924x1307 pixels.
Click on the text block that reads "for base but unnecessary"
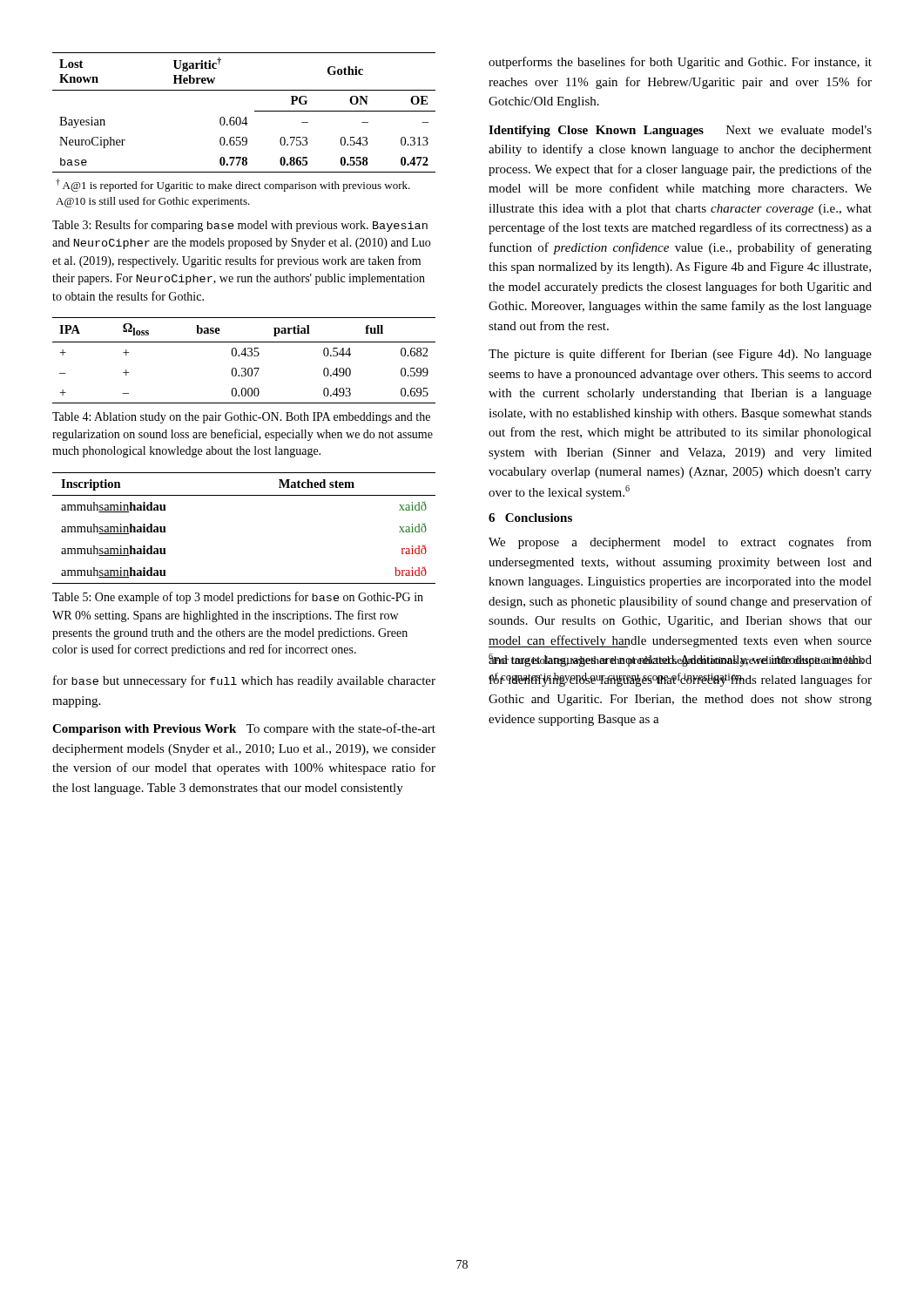coord(244,690)
